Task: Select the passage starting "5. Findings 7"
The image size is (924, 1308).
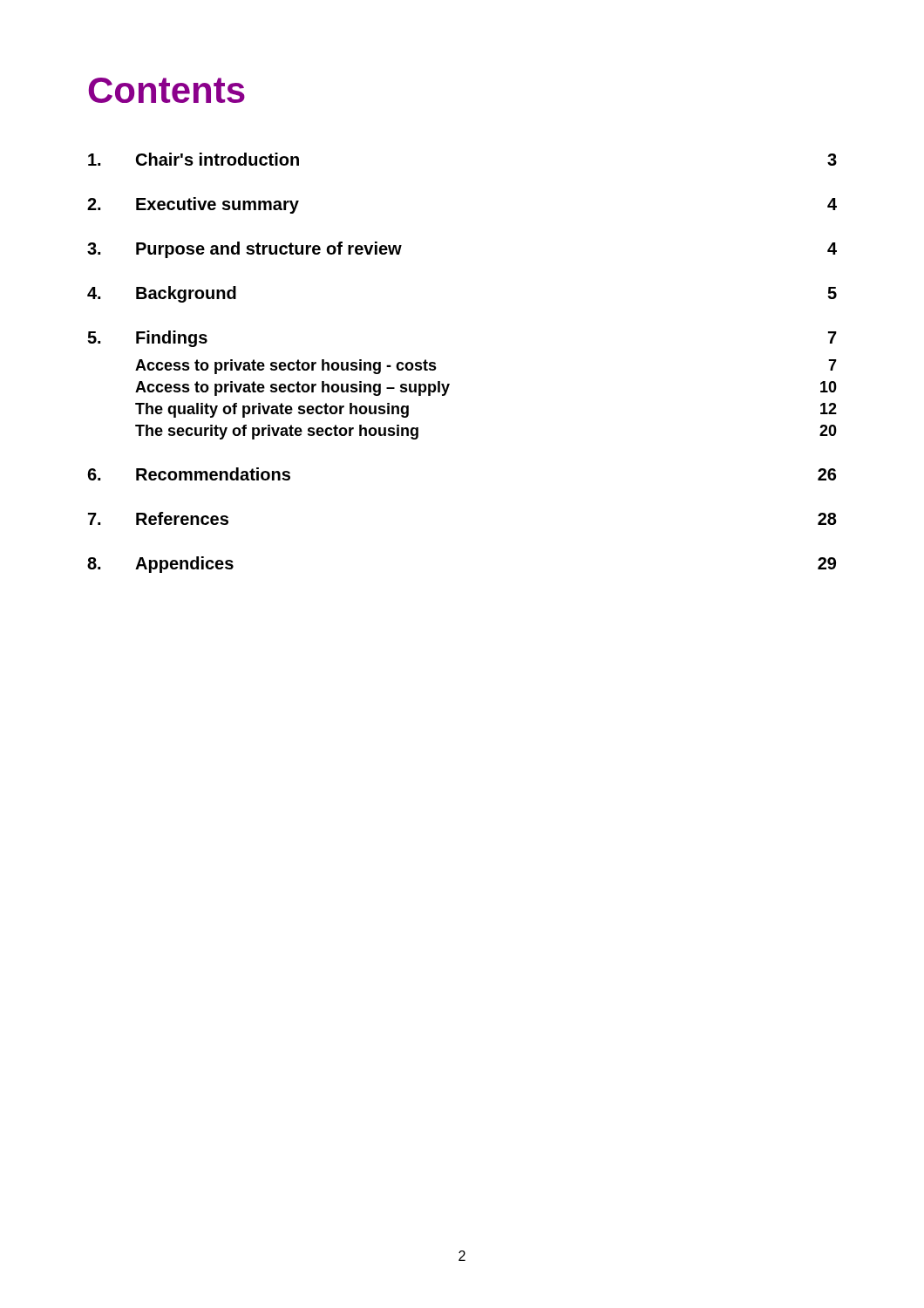Action: [x=174, y=339]
